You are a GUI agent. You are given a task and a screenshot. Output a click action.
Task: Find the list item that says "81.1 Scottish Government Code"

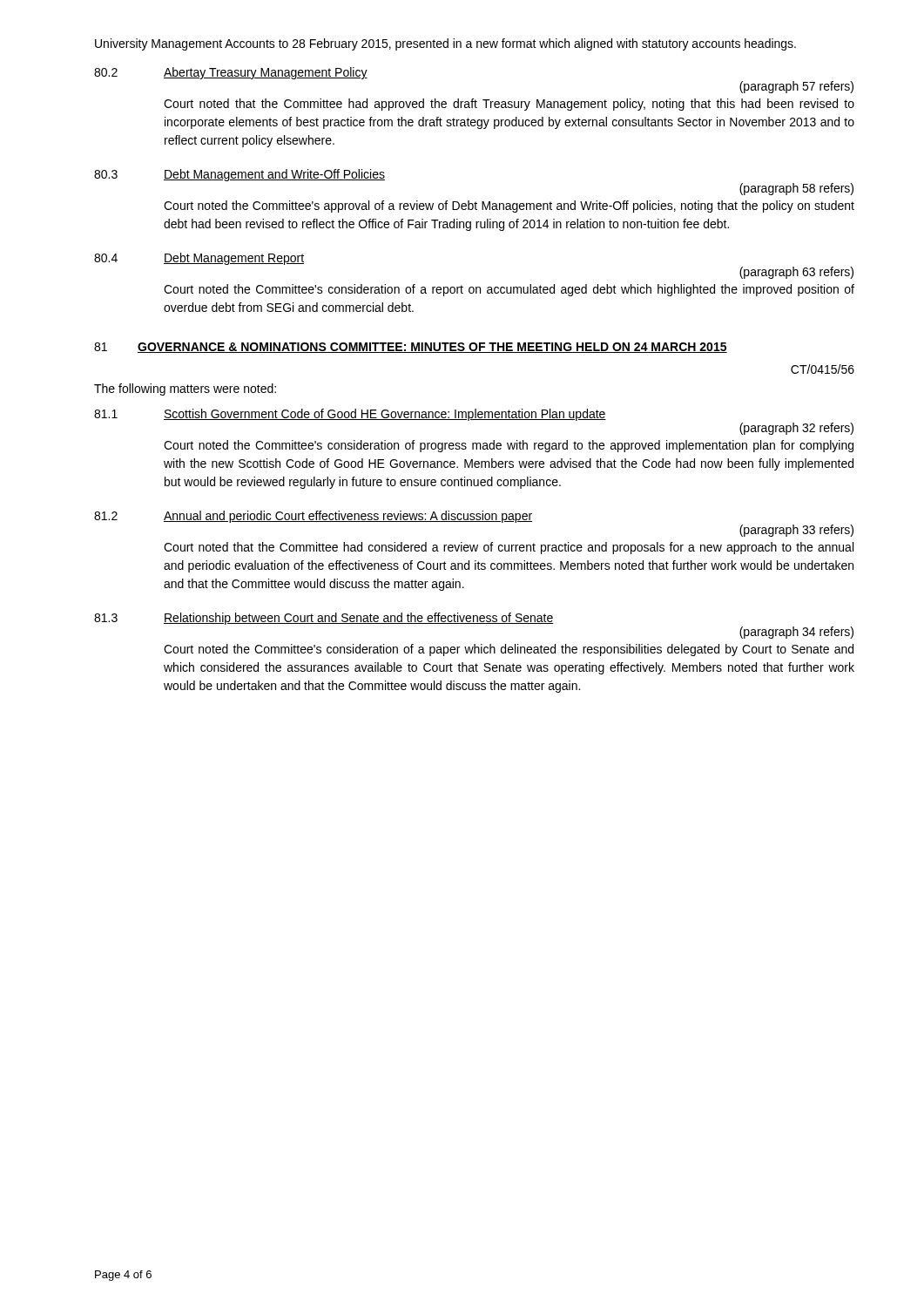click(x=474, y=452)
